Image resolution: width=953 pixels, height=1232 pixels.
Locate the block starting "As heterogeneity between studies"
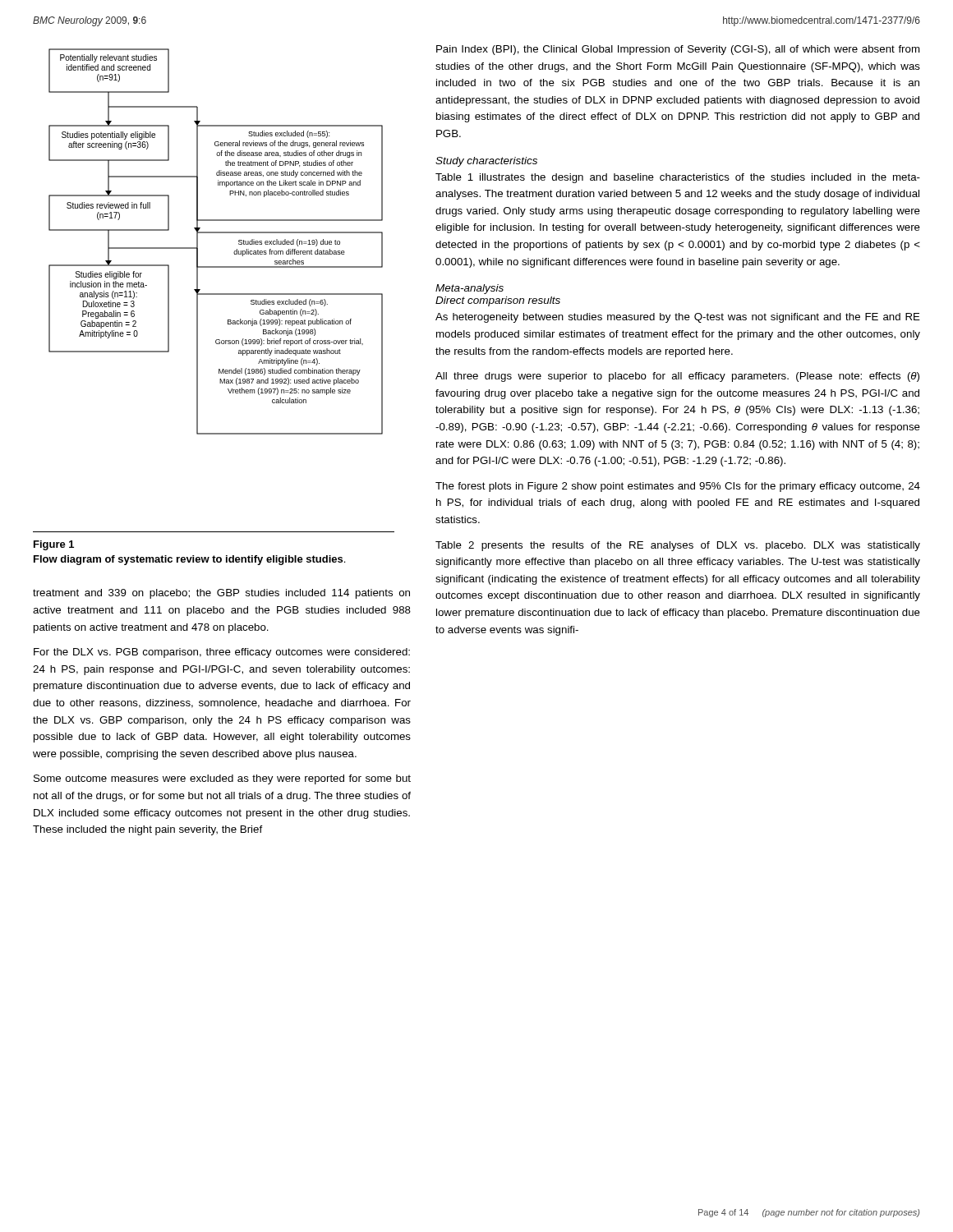tap(678, 334)
